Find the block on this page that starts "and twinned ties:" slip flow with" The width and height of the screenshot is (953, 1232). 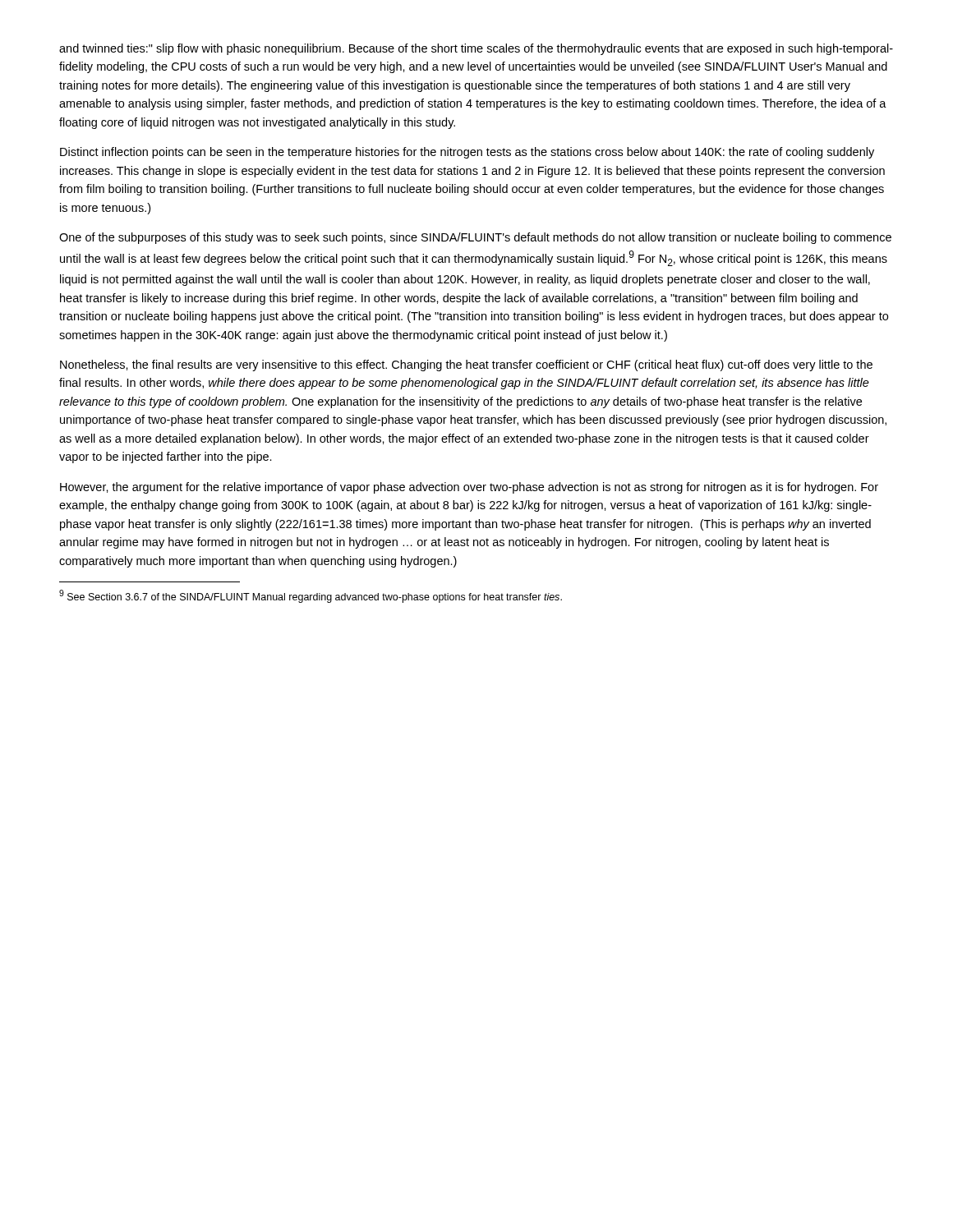(x=476, y=85)
